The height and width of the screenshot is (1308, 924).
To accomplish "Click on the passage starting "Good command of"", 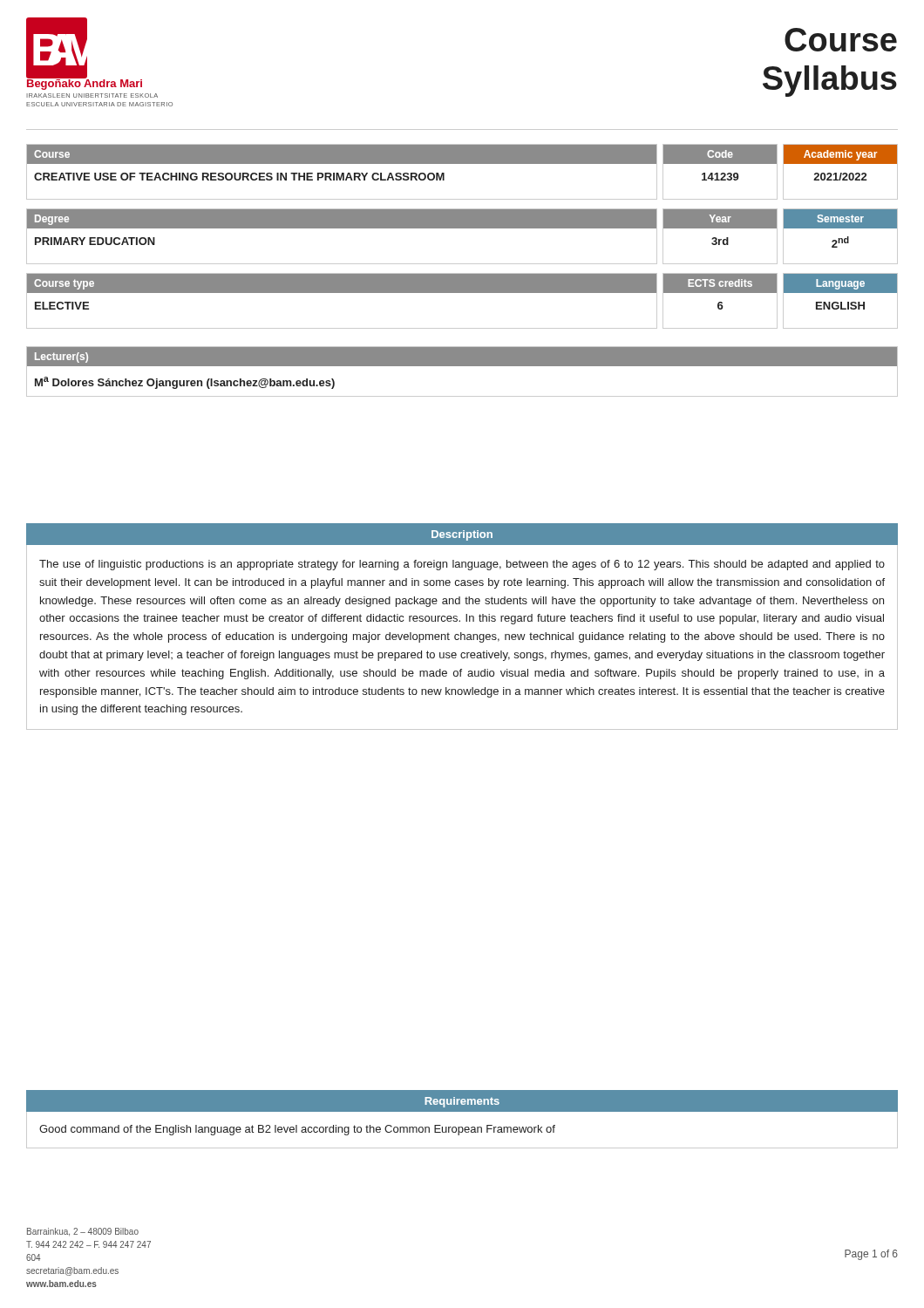I will pos(297,1129).
